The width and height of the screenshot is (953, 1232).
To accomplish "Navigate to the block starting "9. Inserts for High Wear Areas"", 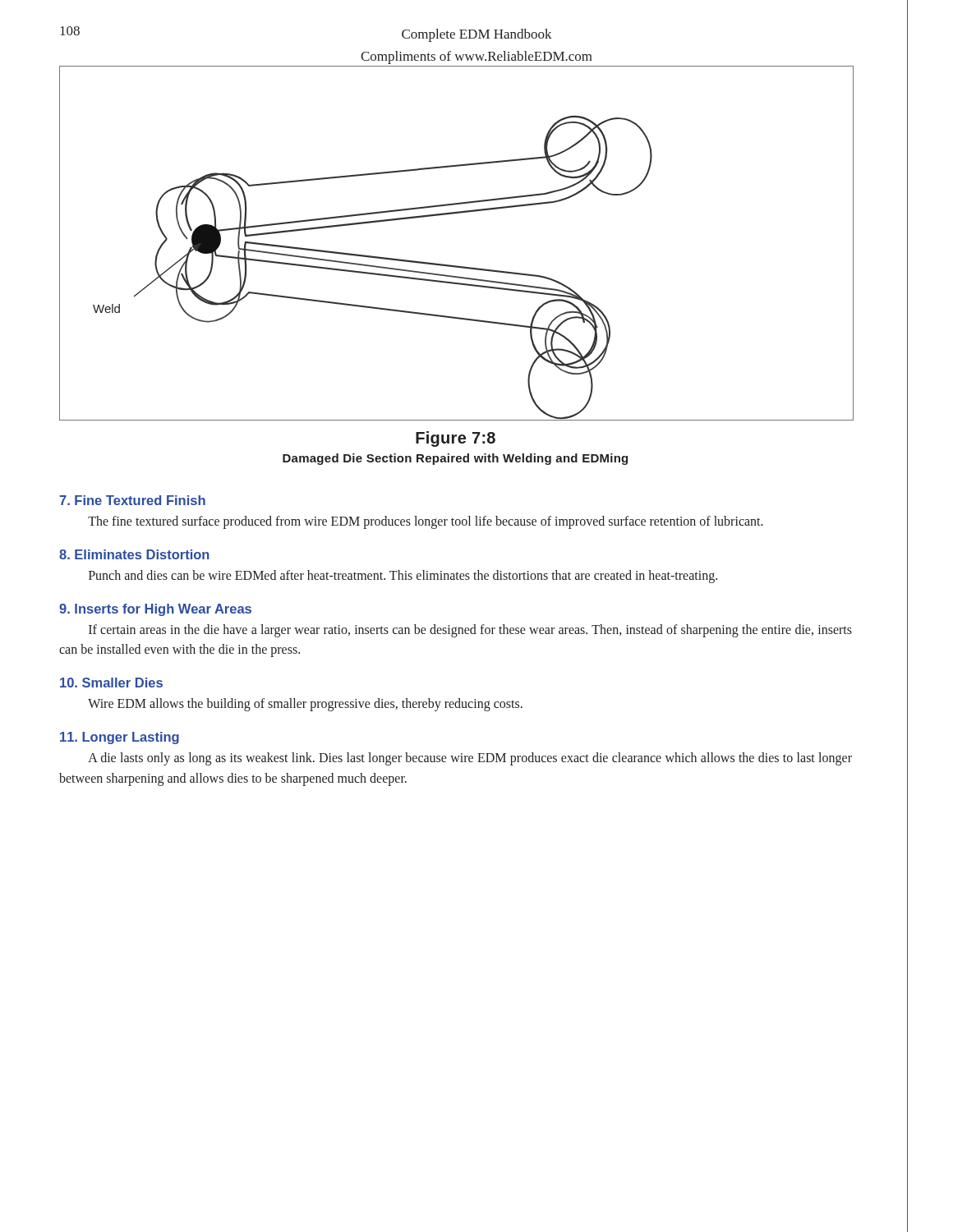I will pos(156,608).
